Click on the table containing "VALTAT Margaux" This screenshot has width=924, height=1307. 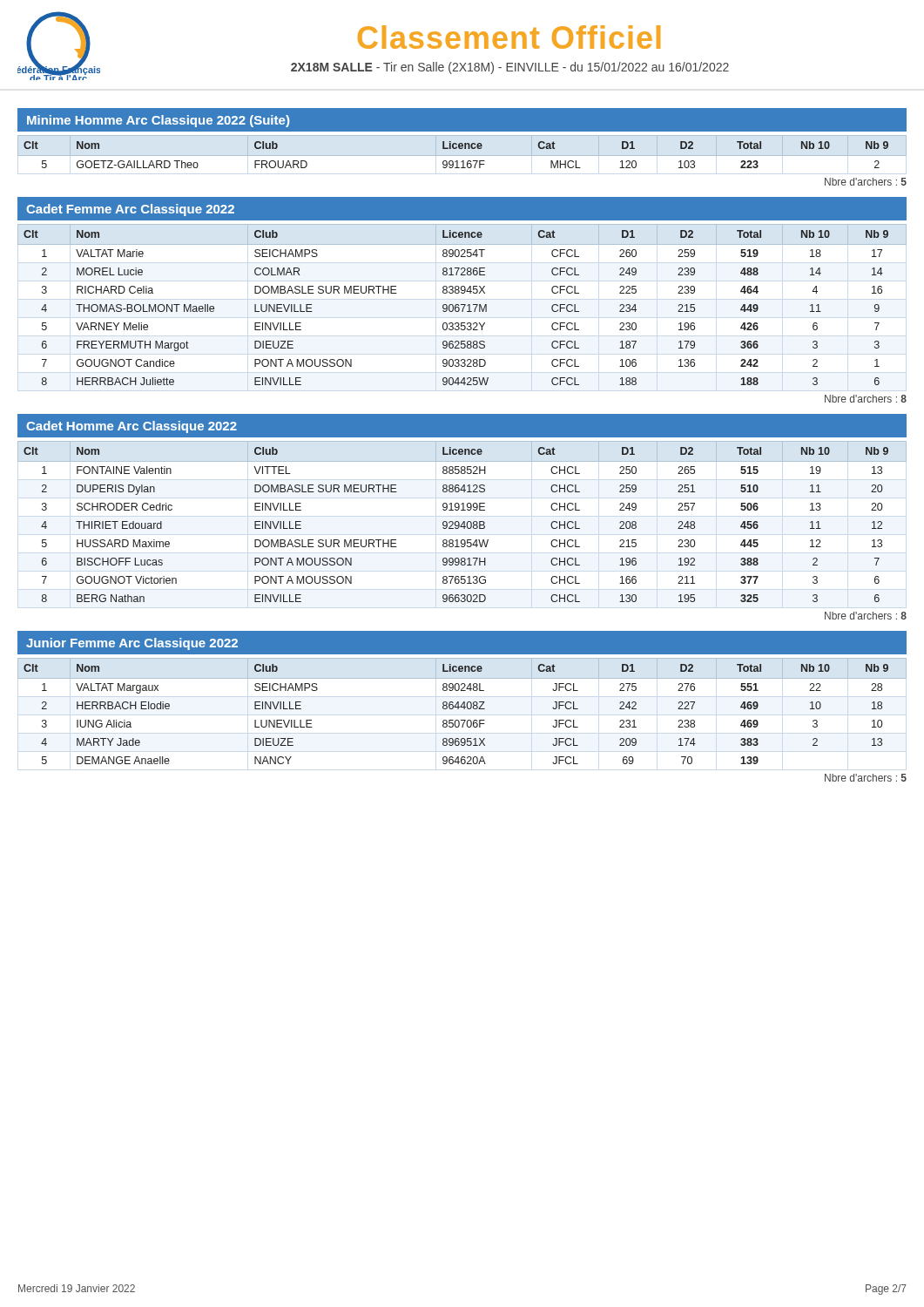[462, 714]
